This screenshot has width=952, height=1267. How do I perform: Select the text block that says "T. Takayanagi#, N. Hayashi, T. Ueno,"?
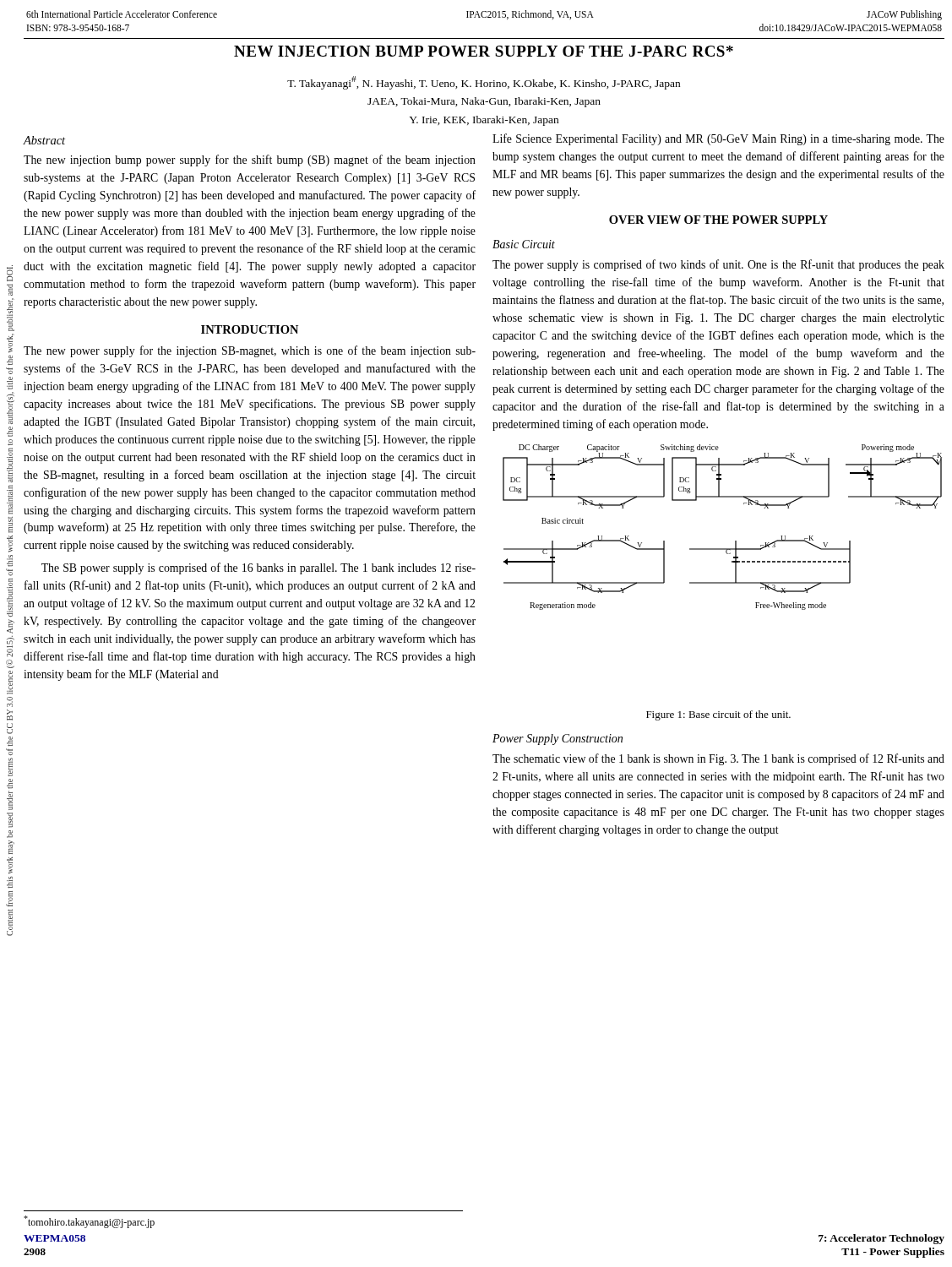pyautogui.click(x=484, y=100)
